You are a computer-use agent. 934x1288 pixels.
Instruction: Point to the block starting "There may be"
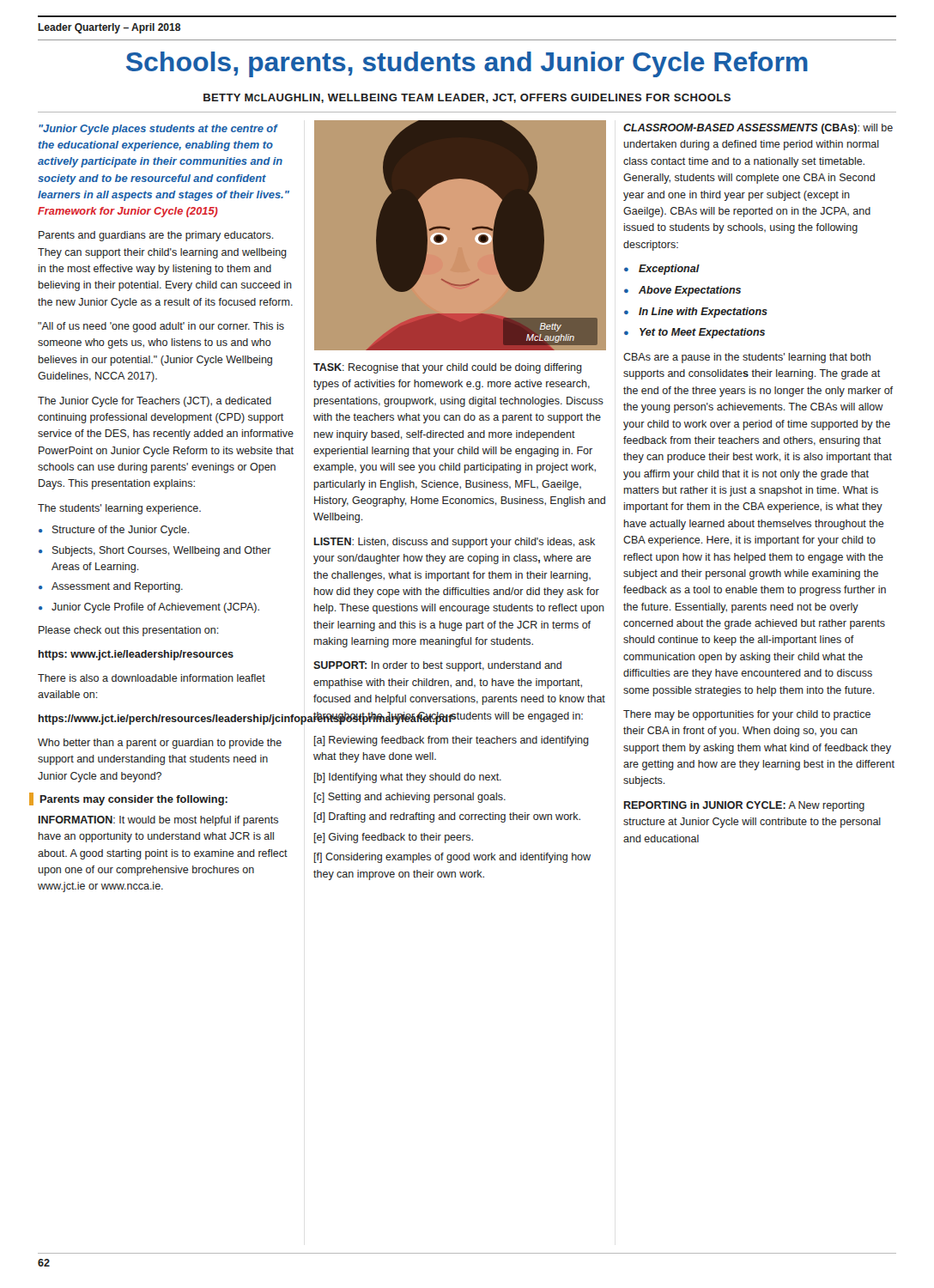pos(759,748)
